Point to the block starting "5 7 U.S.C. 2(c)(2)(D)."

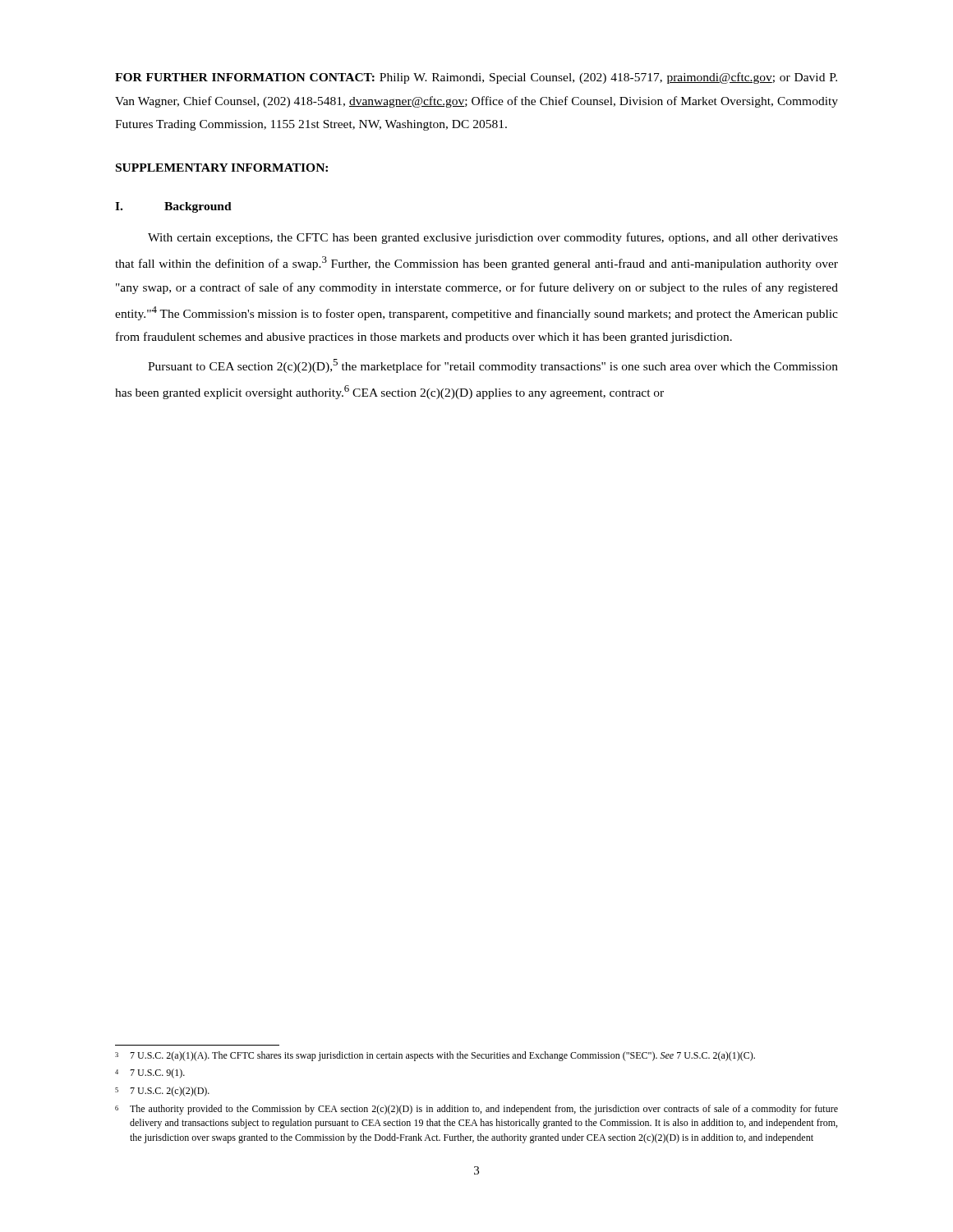[x=162, y=1092]
